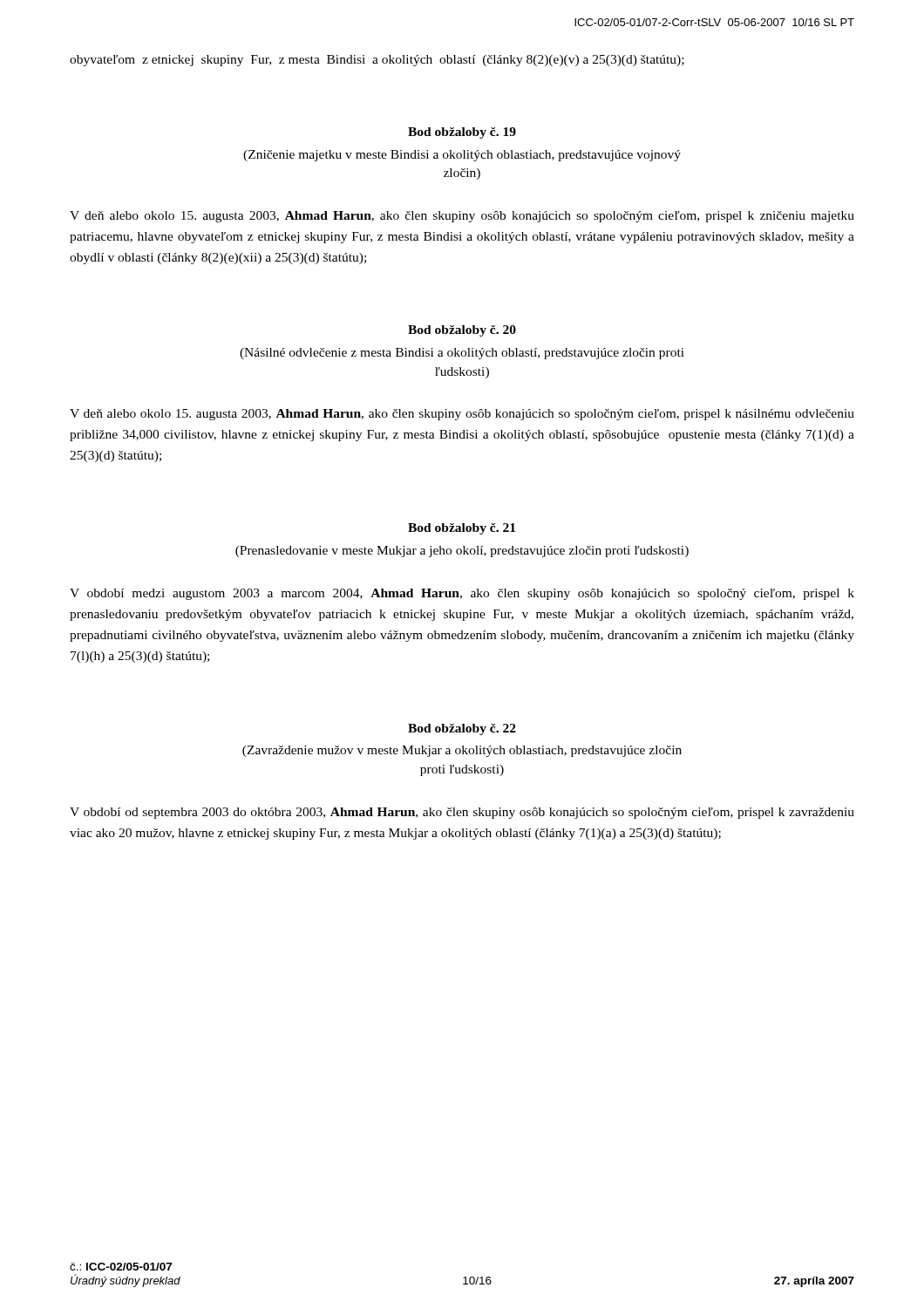Click the caption that begins "(Zavraždenie mužov v meste"
The image size is (924, 1308).
coord(462,759)
